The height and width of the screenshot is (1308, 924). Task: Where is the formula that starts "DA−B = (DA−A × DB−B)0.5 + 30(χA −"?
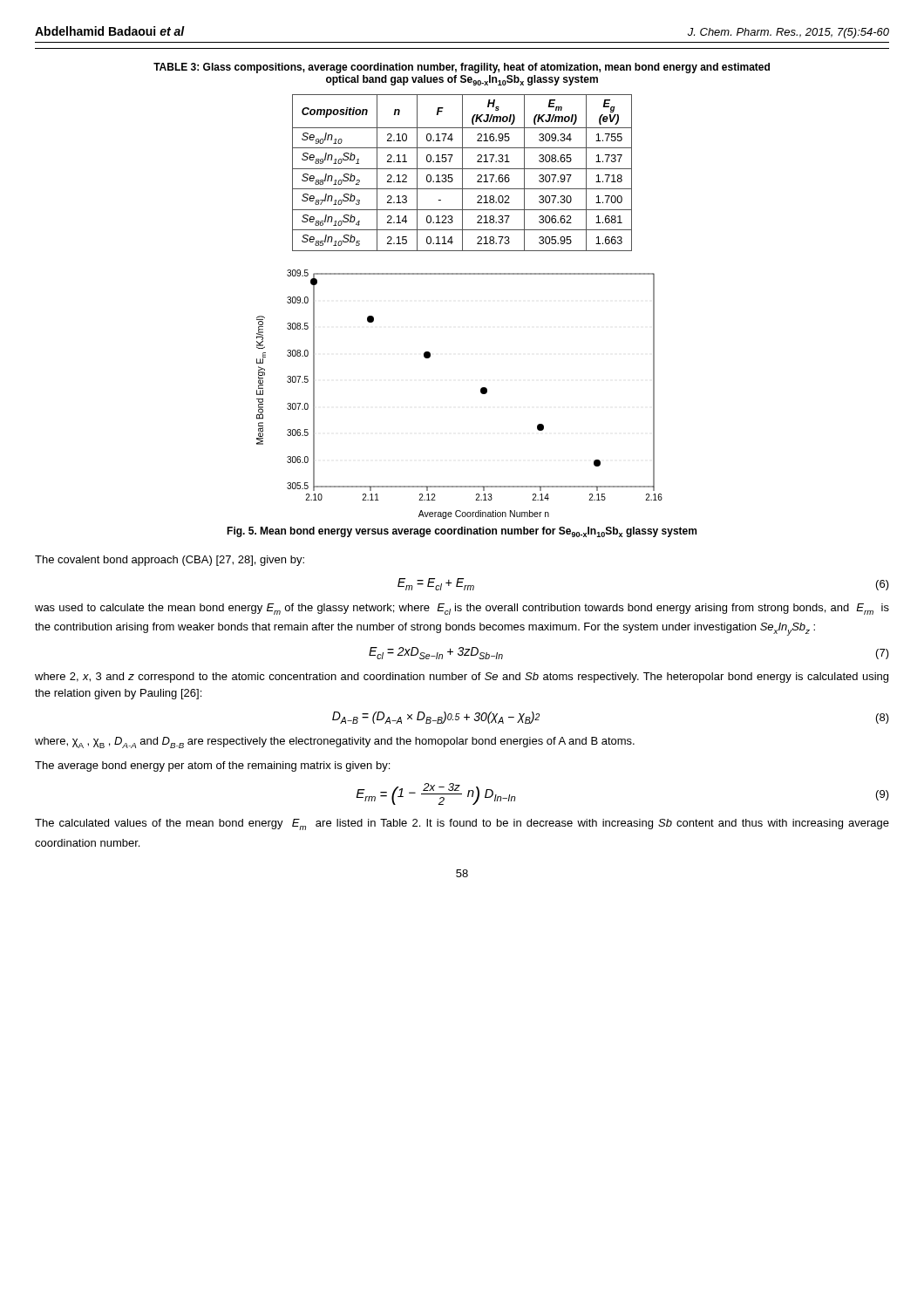(x=462, y=717)
